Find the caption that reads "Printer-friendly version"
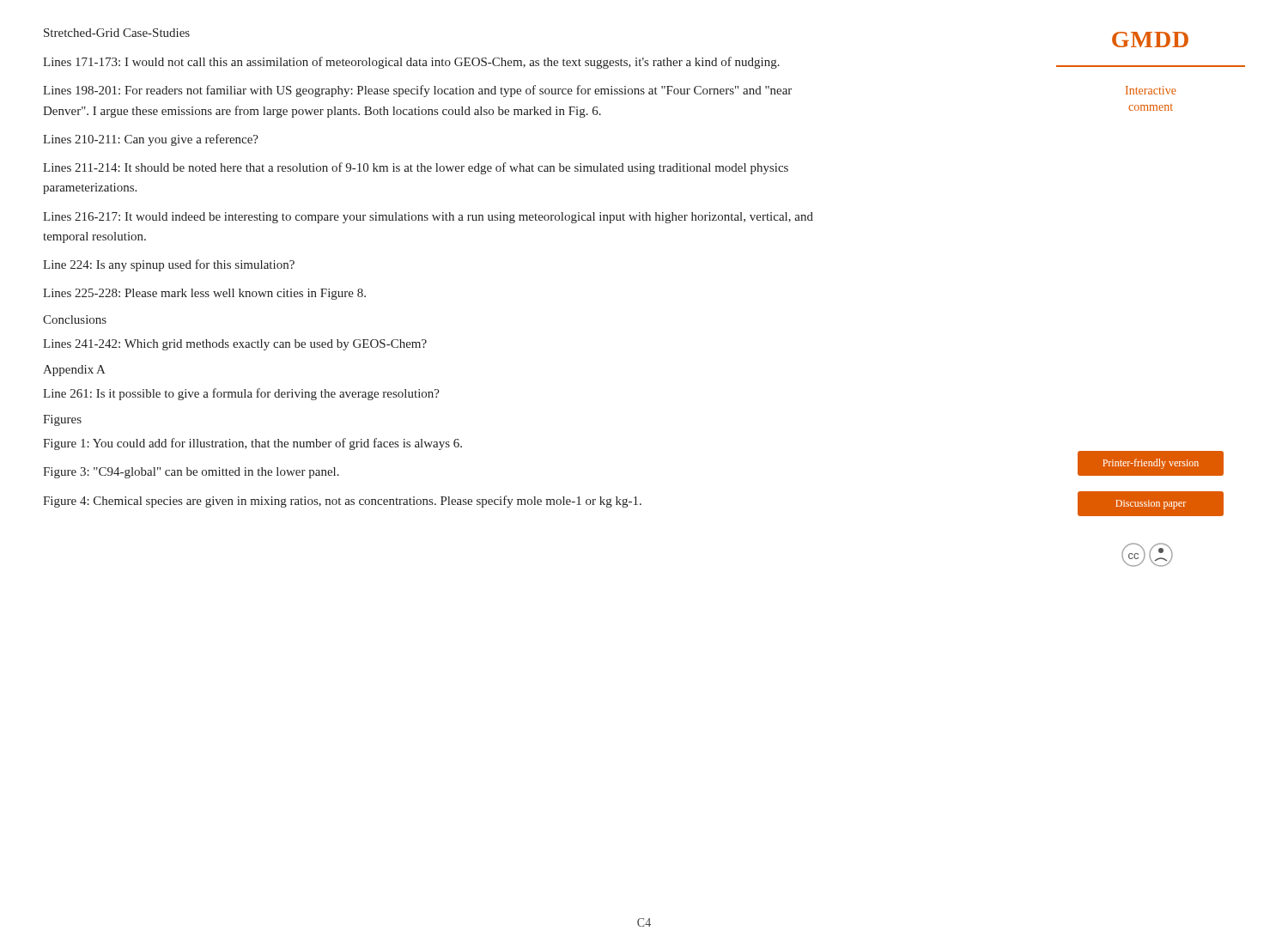The image size is (1288, 949). (x=1151, y=463)
